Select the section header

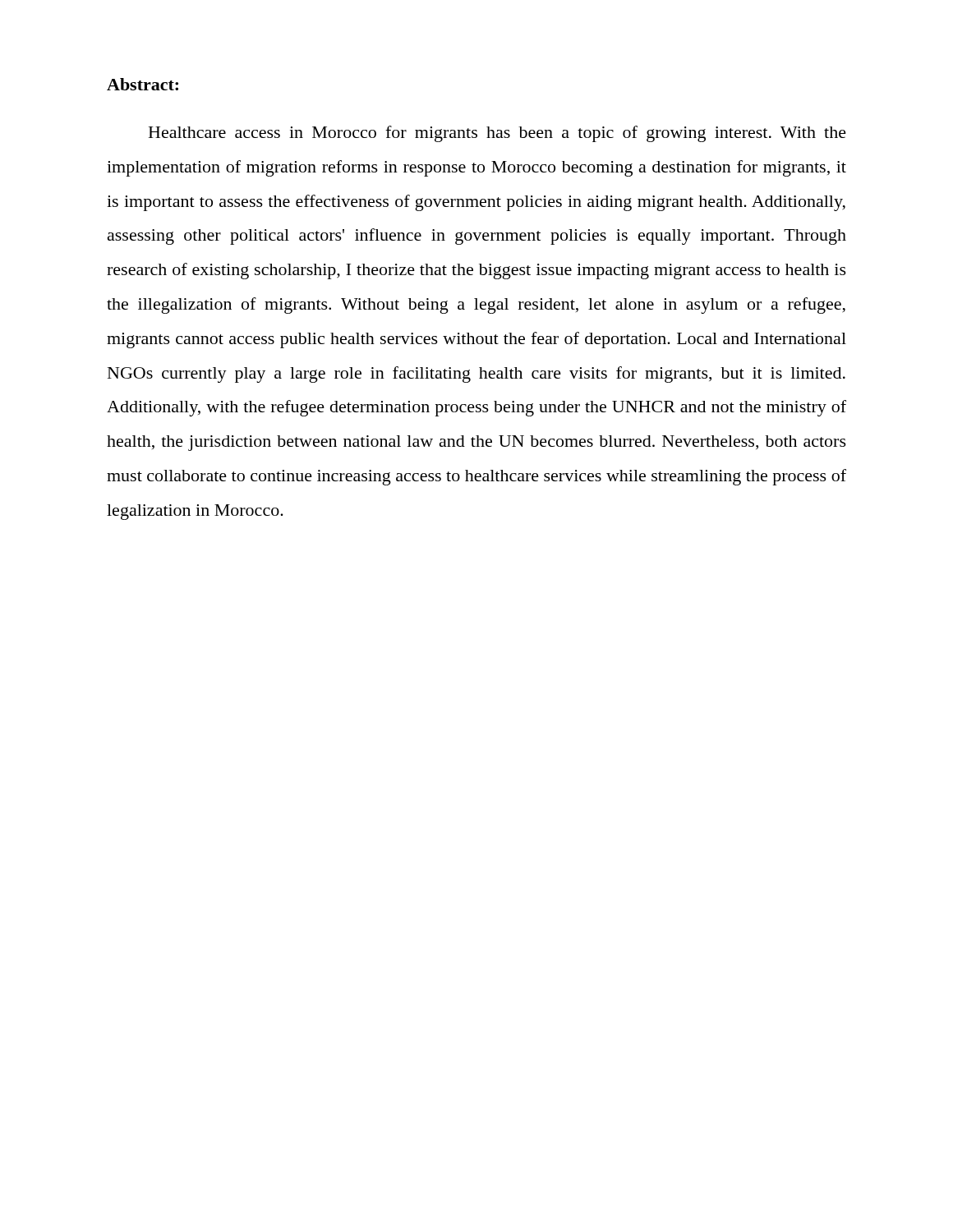pyautogui.click(x=143, y=84)
